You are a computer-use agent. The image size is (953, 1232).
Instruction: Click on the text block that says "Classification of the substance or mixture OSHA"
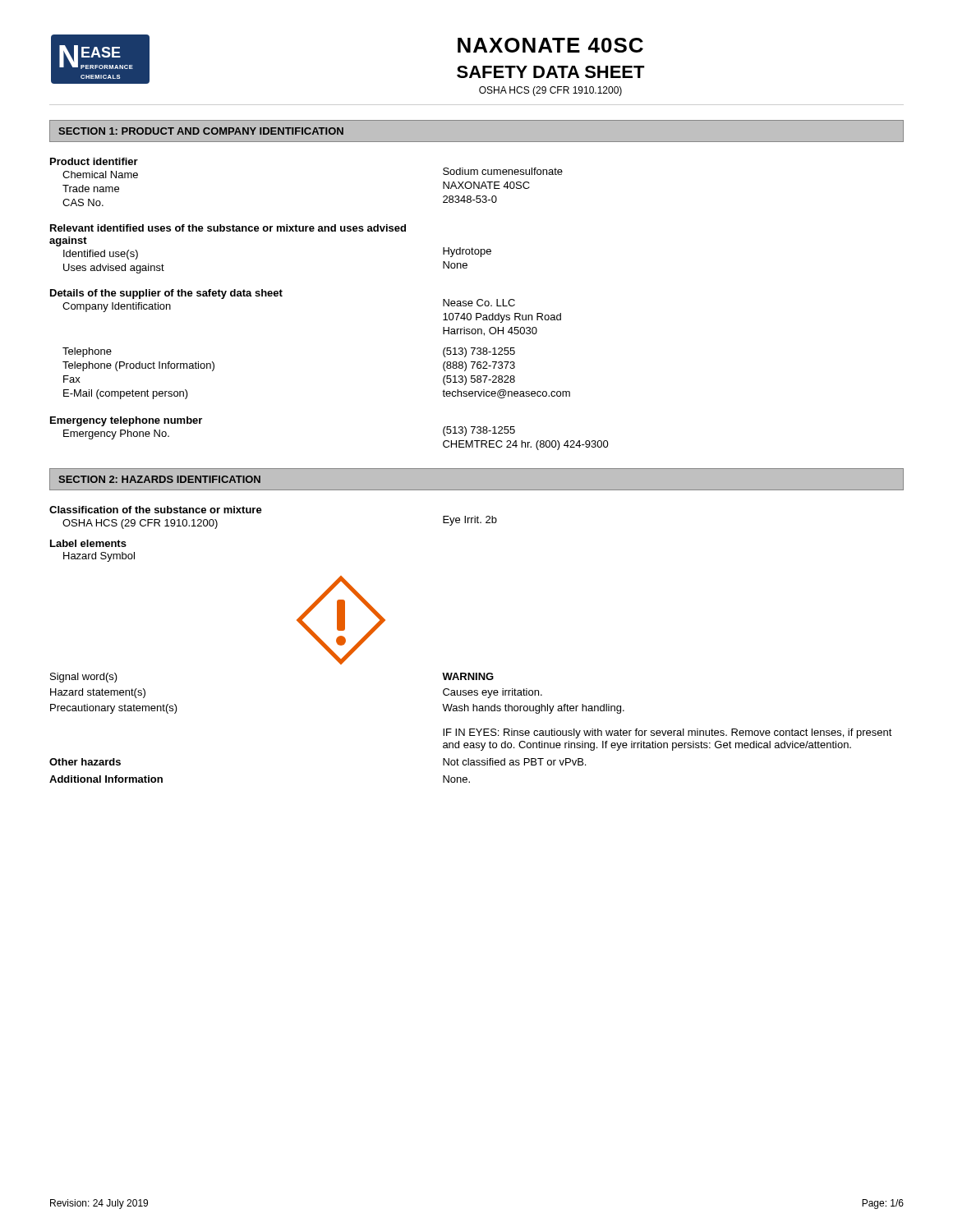point(242,516)
